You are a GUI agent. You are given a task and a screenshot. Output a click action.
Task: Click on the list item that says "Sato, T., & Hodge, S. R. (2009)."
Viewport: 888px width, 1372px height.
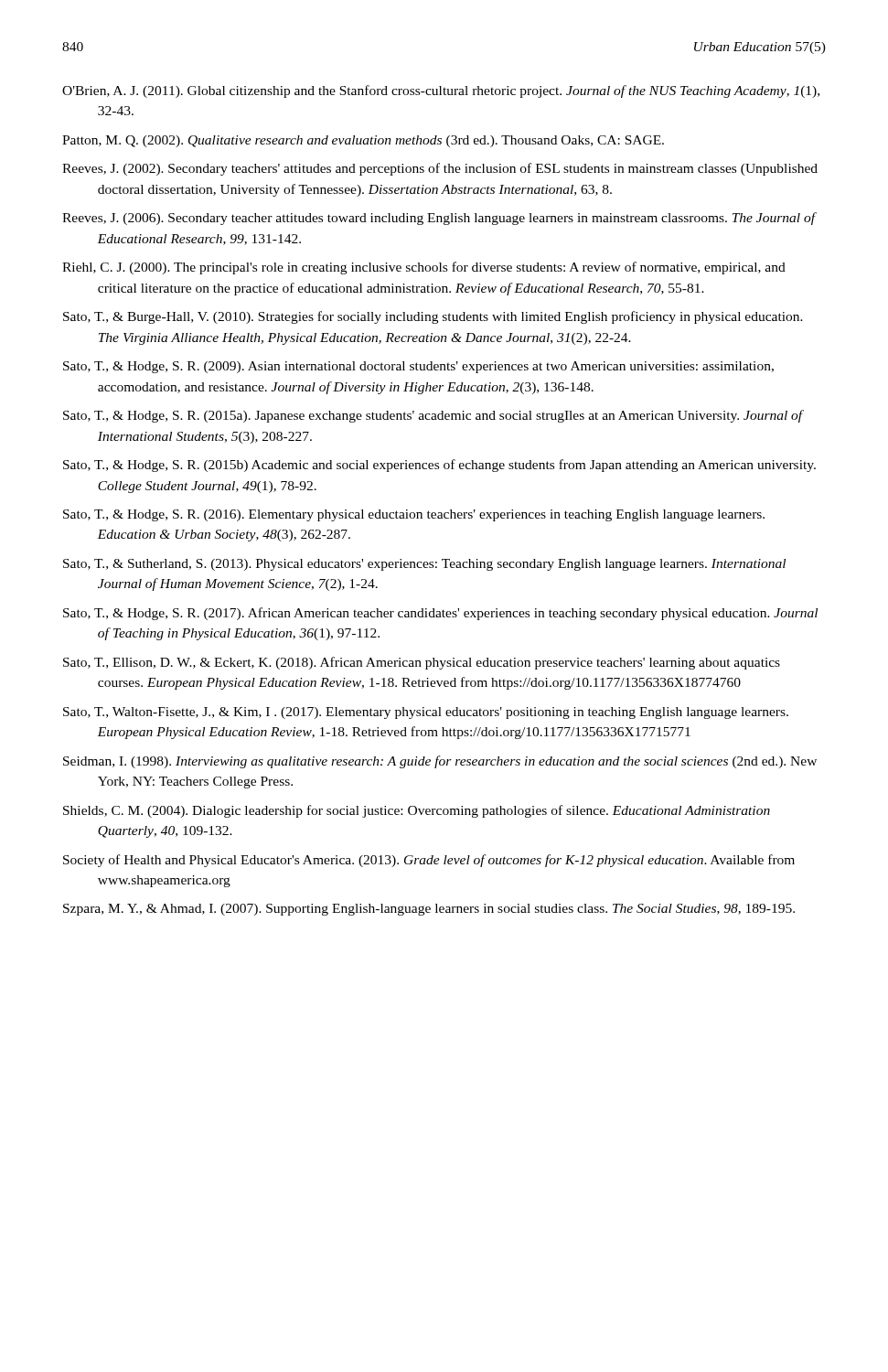click(418, 376)
